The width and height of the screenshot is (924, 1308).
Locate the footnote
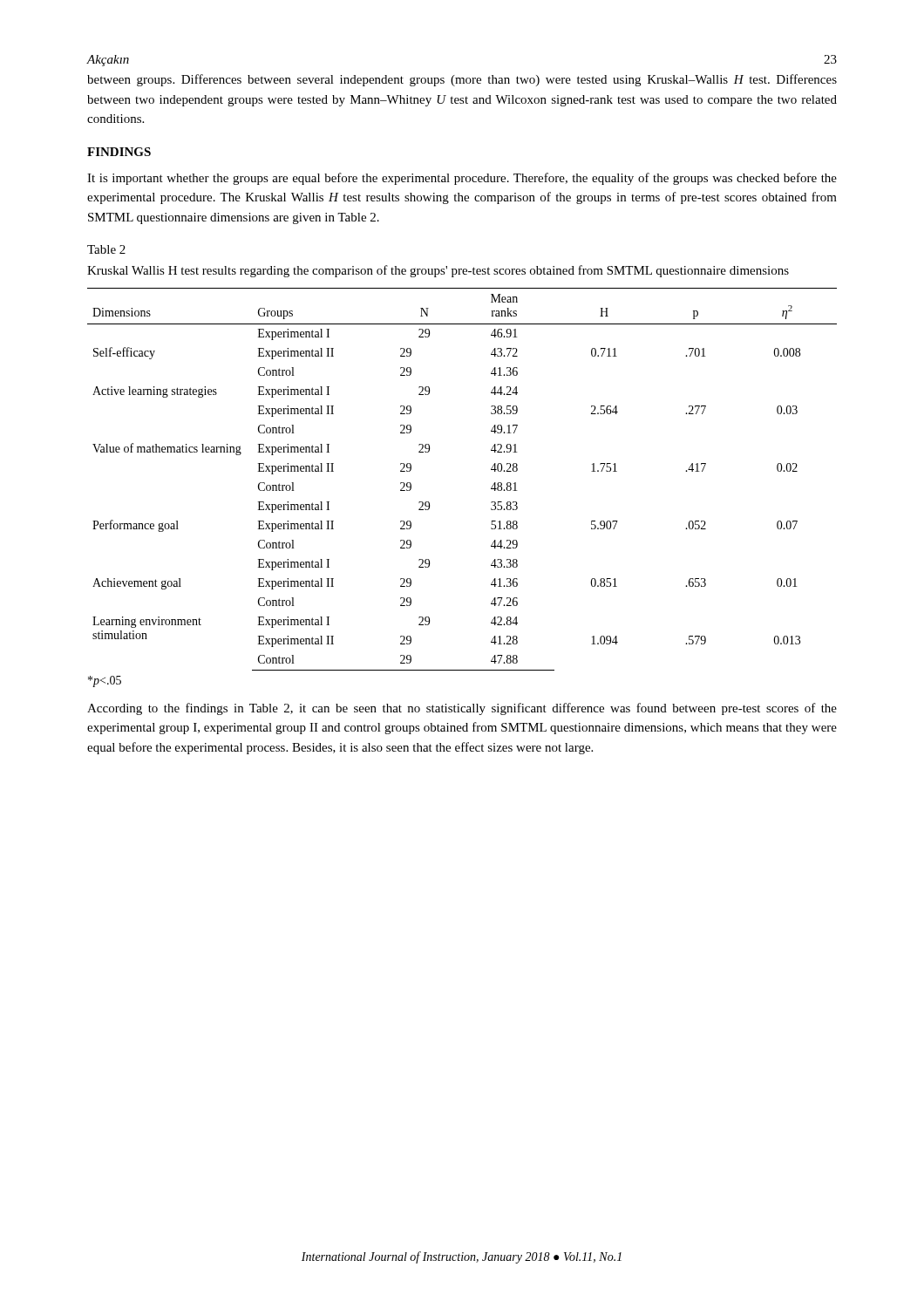[104, 680]
